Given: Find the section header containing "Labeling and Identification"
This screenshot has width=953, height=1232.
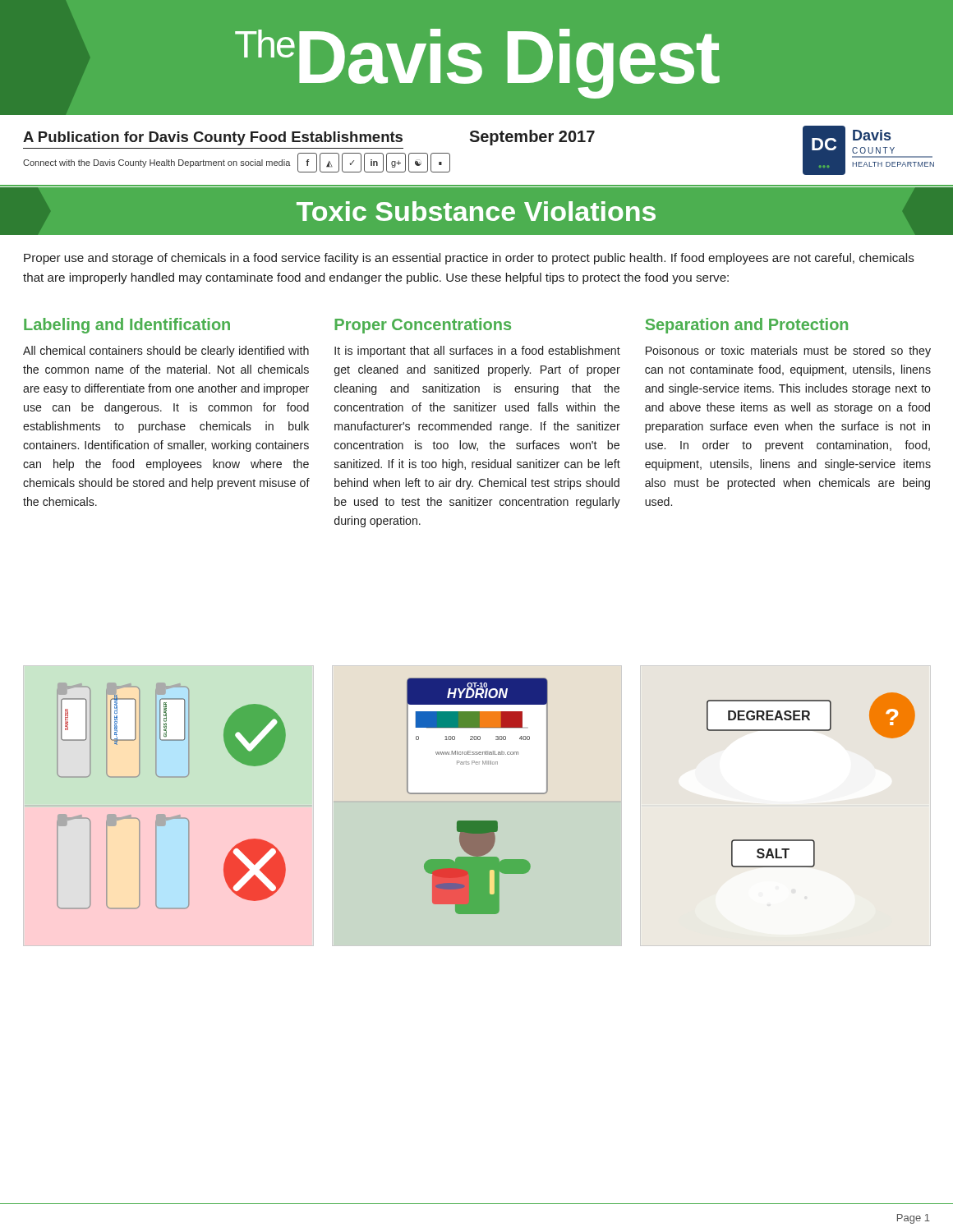Looking at the screenshot, I should (127, 324).
